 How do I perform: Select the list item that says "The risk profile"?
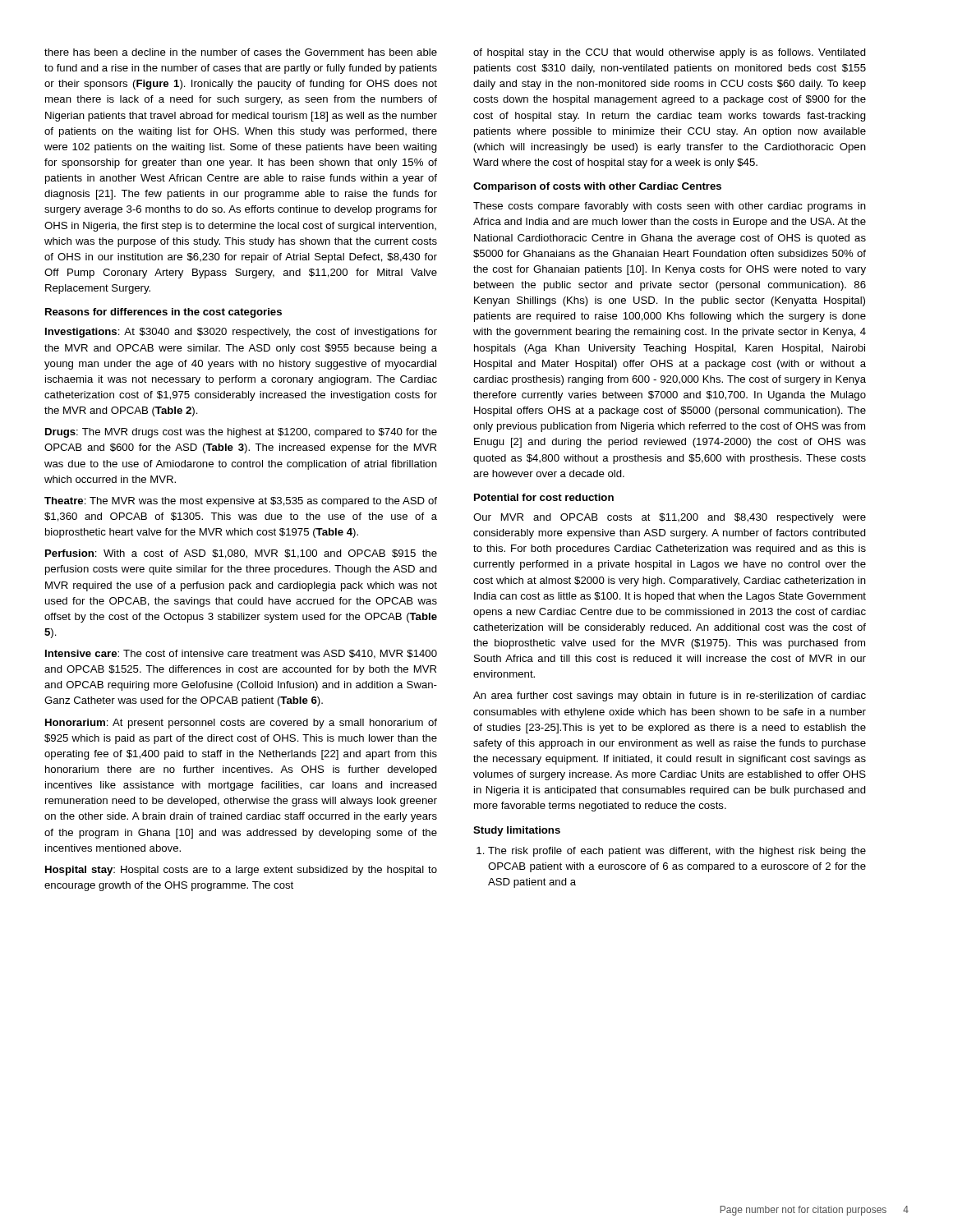[670, 866]
